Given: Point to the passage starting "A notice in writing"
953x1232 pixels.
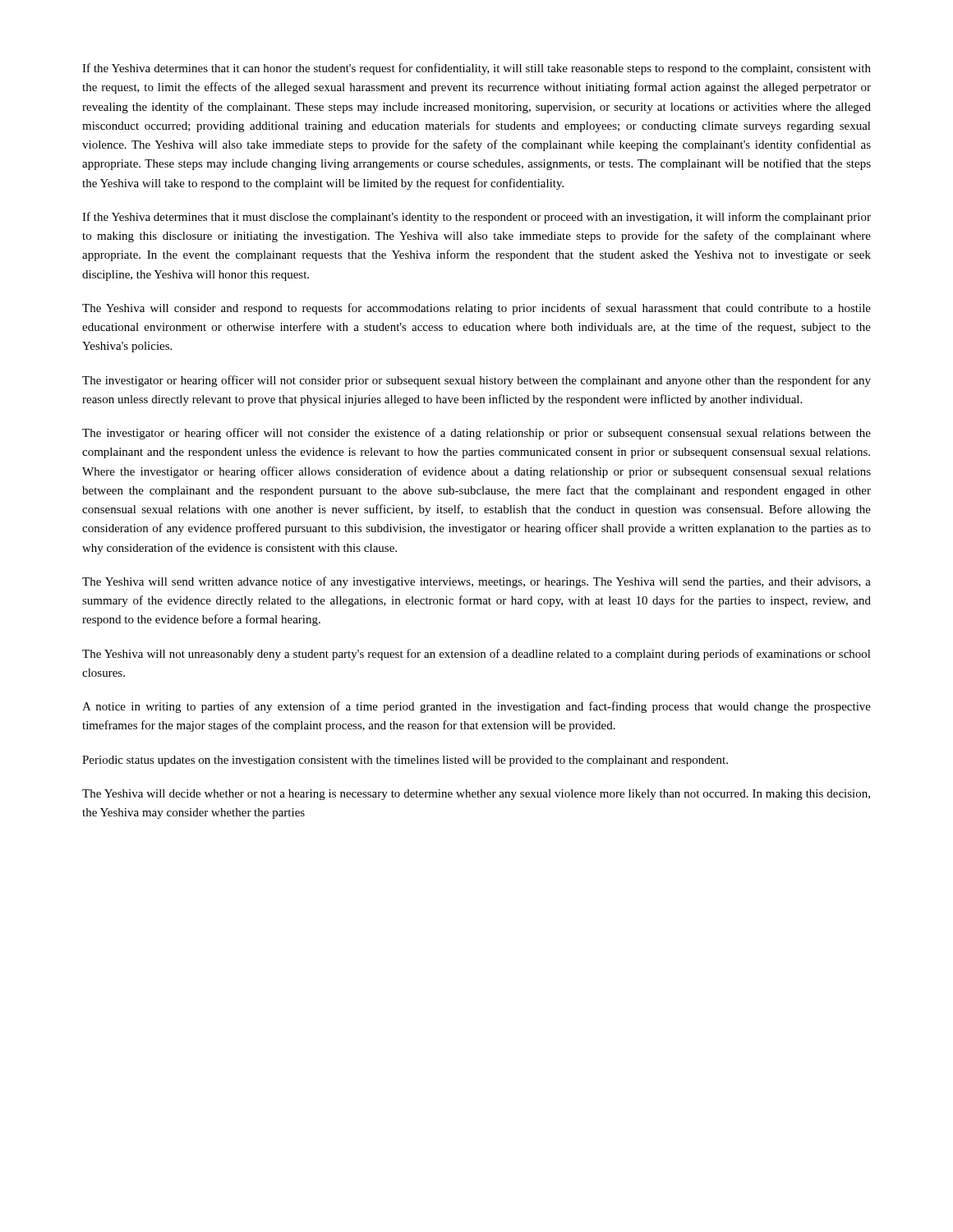Looking at the screenshot, I should pyautogui.click(x=476, y=716).
